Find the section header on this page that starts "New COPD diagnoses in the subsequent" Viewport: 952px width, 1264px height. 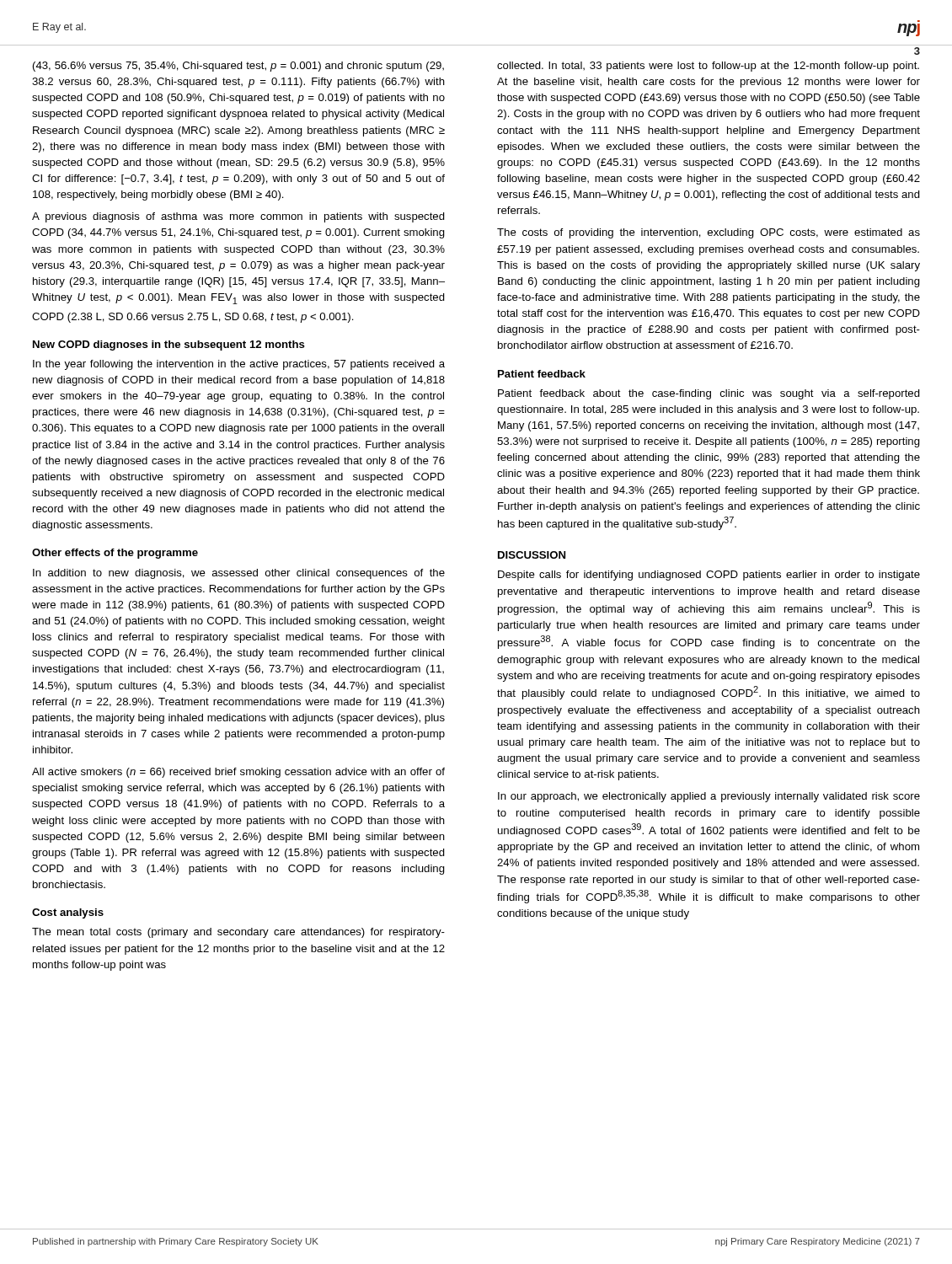click(x=168, y=344)
